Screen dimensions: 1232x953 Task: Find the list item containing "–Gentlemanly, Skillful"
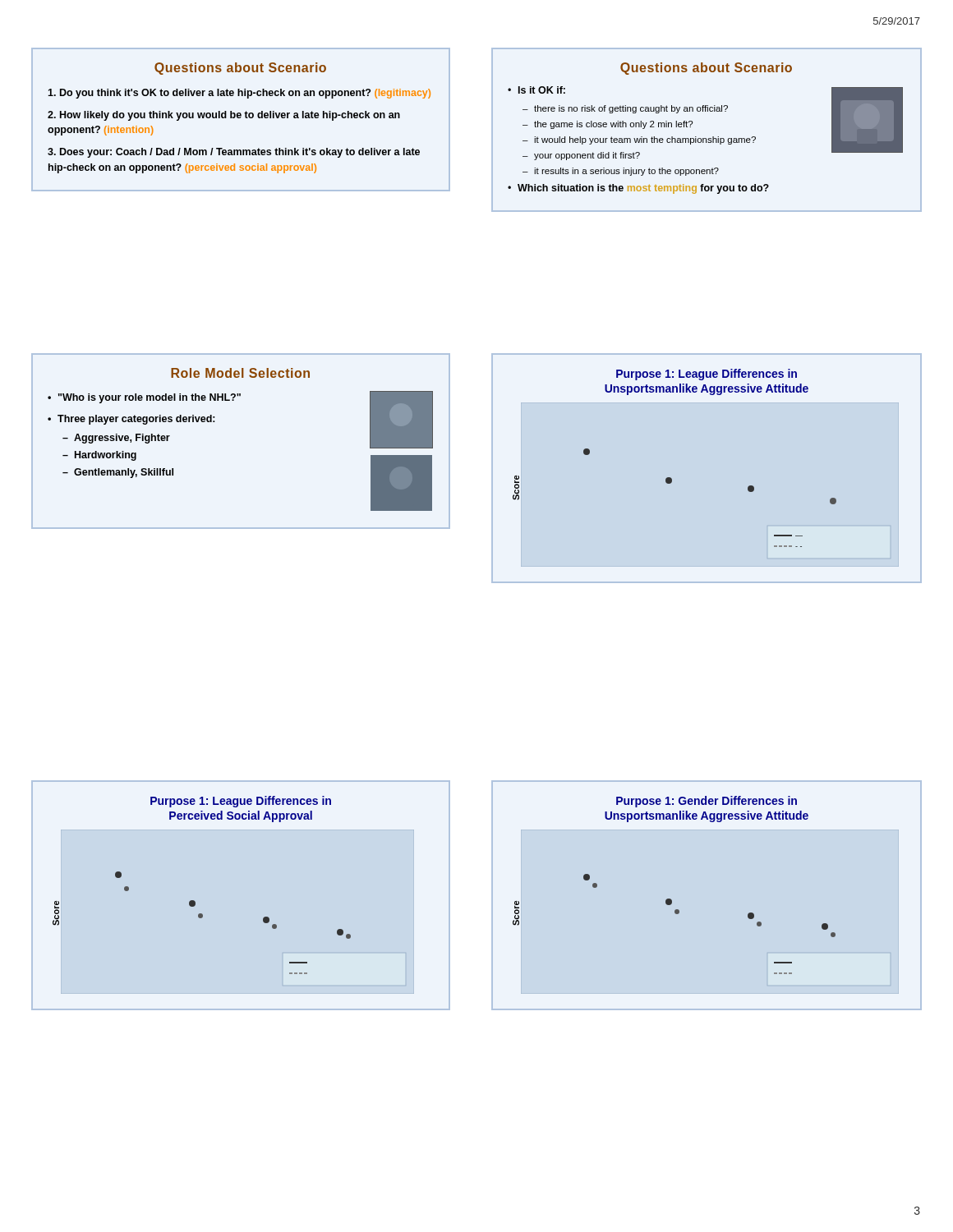tap(118, 472)
